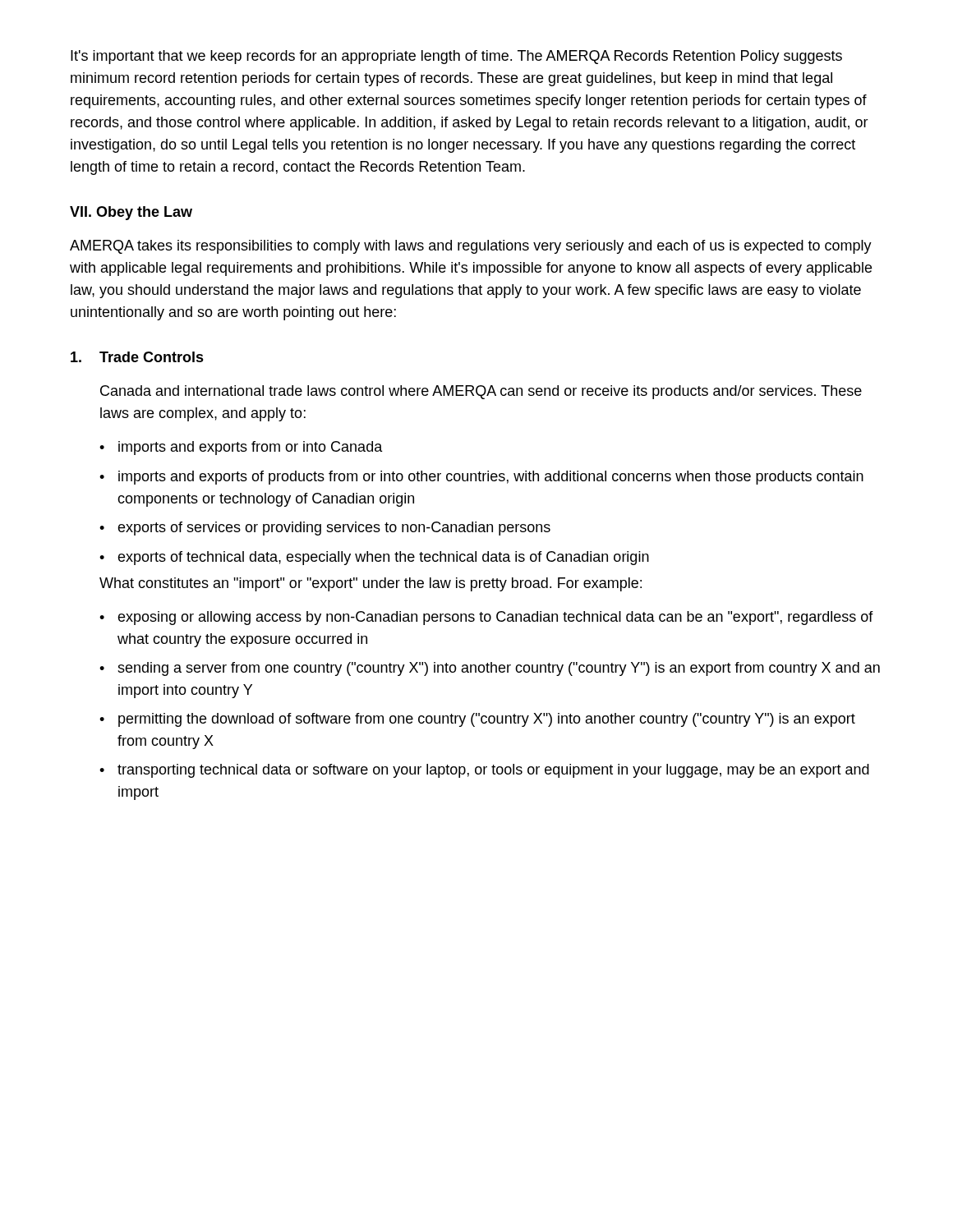Find the section header that reads "VII. Obey the Law"
Image resolution: width=953 pixels, height=1232 pixels.
pyautogui.click(x=131, y=212)
